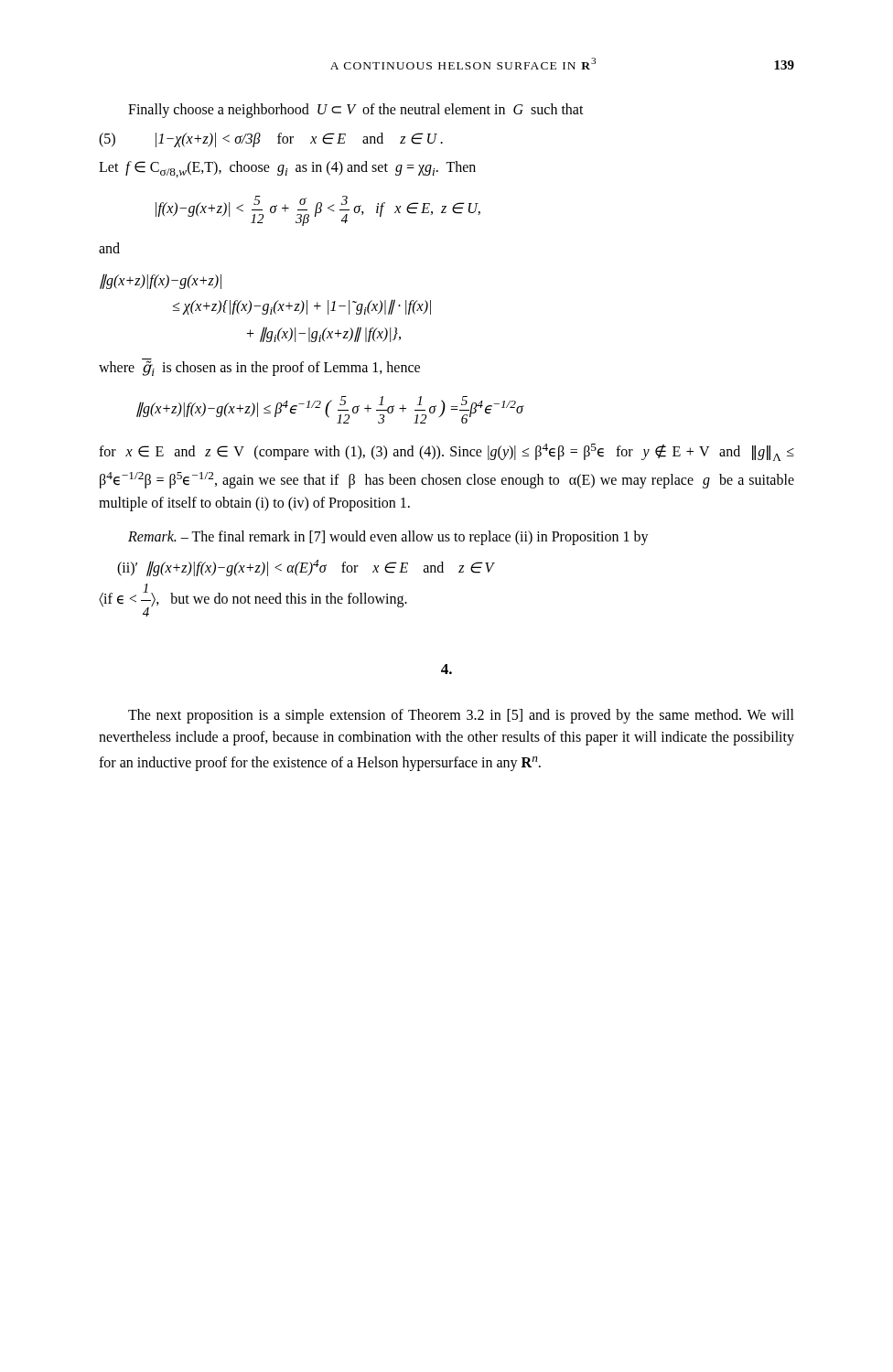Point to the text starting "‖g(x+z)|f(x)−g(x+z)| ≤ χ(x+z){|f(x)−gi(x+z)| +"
Screen dimensions: 1372x893
pyautogui.click(x=161, y=281)
